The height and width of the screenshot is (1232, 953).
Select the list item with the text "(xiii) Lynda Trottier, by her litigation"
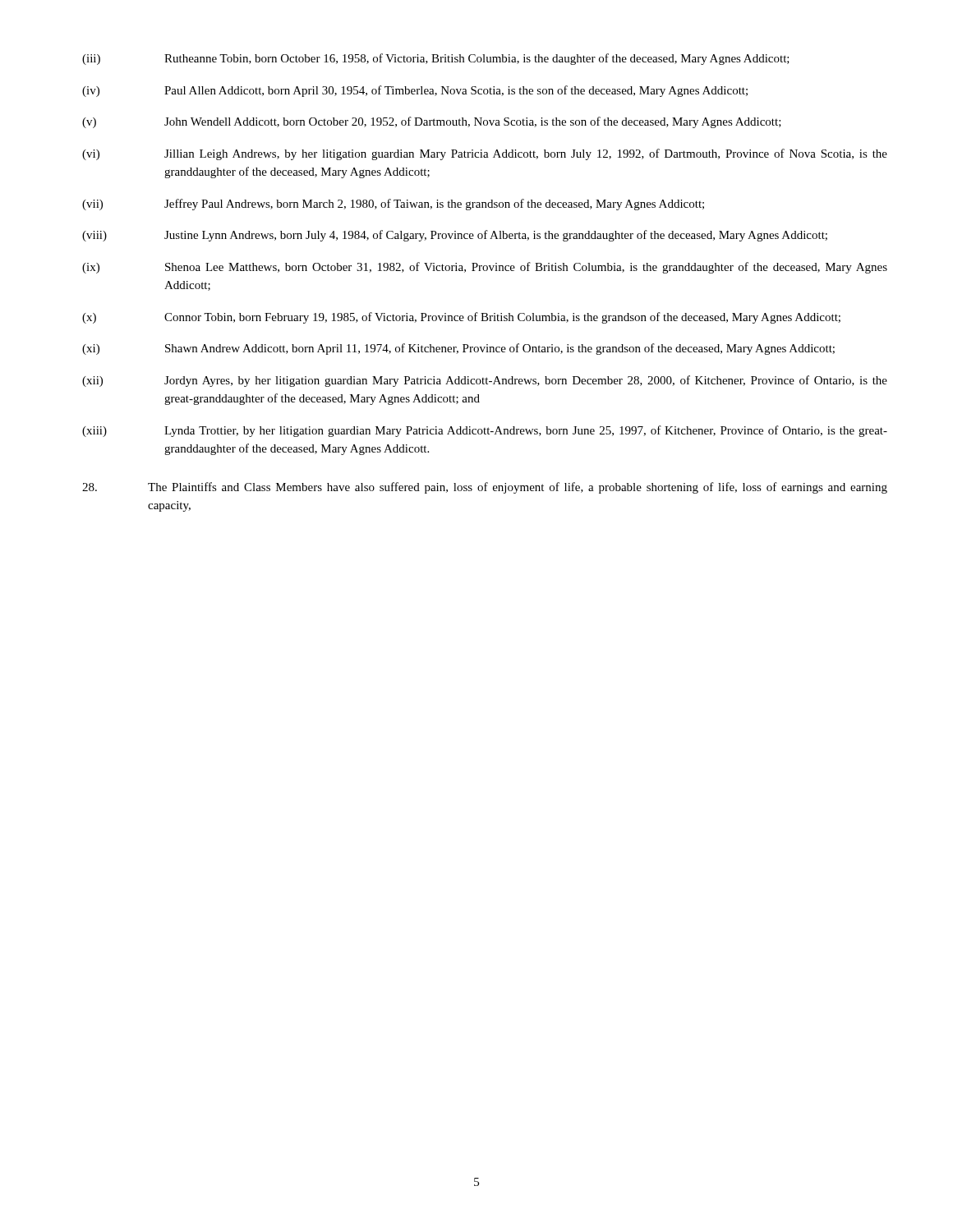click(485, 439)
